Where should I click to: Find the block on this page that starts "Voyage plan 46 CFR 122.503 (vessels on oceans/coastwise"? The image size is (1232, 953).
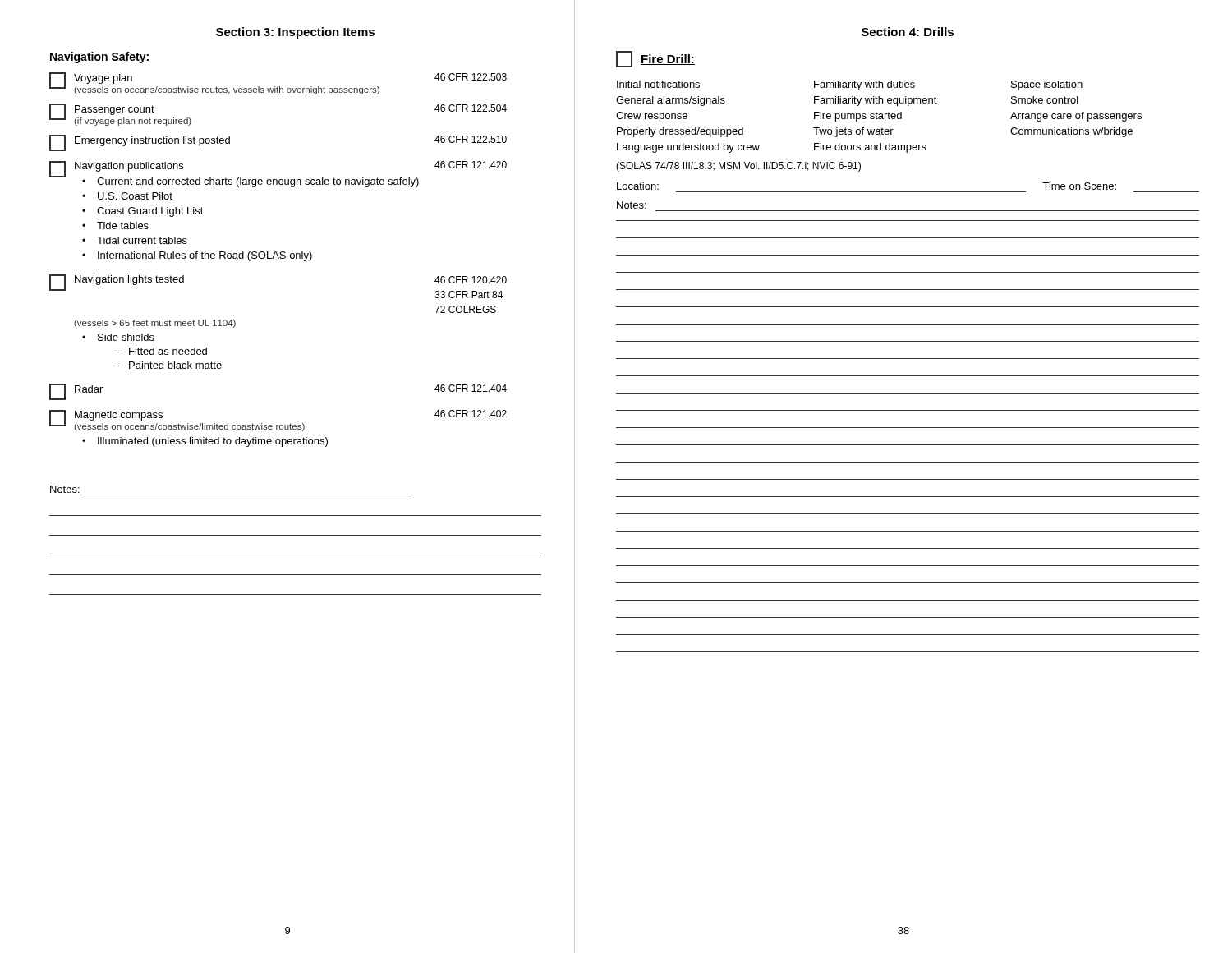pos(295,83)
